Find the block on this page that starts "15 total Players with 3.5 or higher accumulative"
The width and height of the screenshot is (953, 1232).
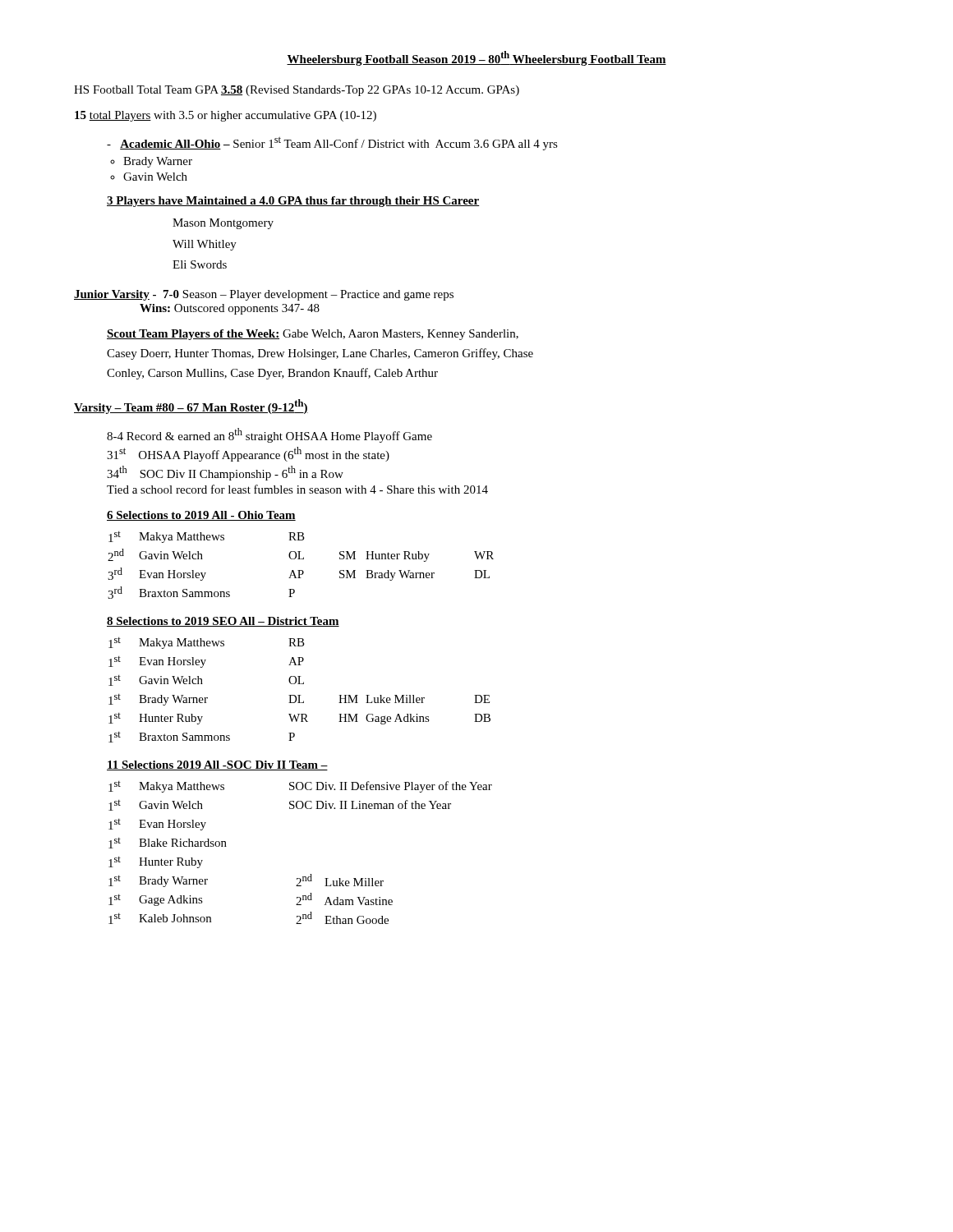[x=225, y=115]
